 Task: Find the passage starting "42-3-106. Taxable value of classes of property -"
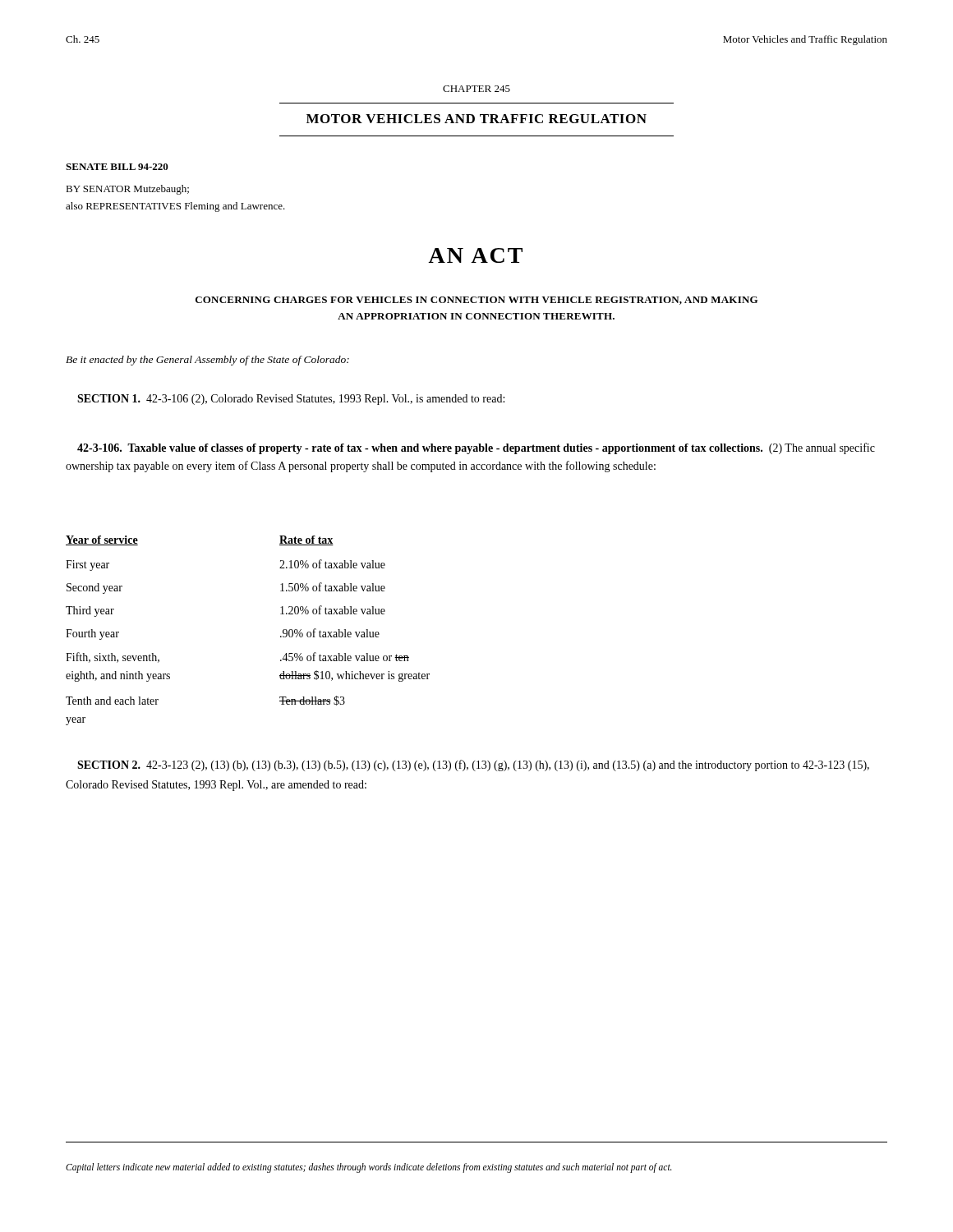[470, 457]
